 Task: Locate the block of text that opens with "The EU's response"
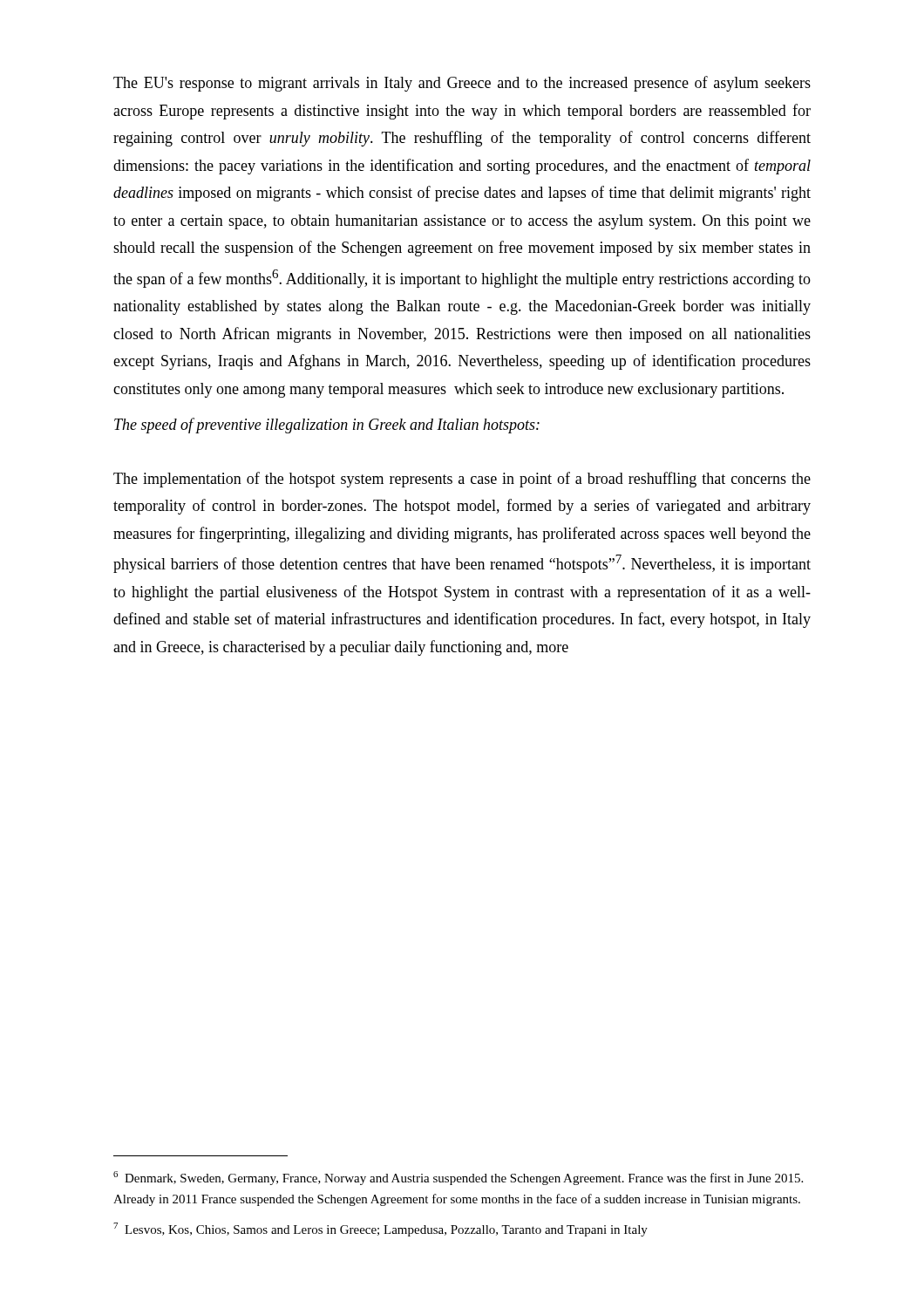click(x=462, y=236)
